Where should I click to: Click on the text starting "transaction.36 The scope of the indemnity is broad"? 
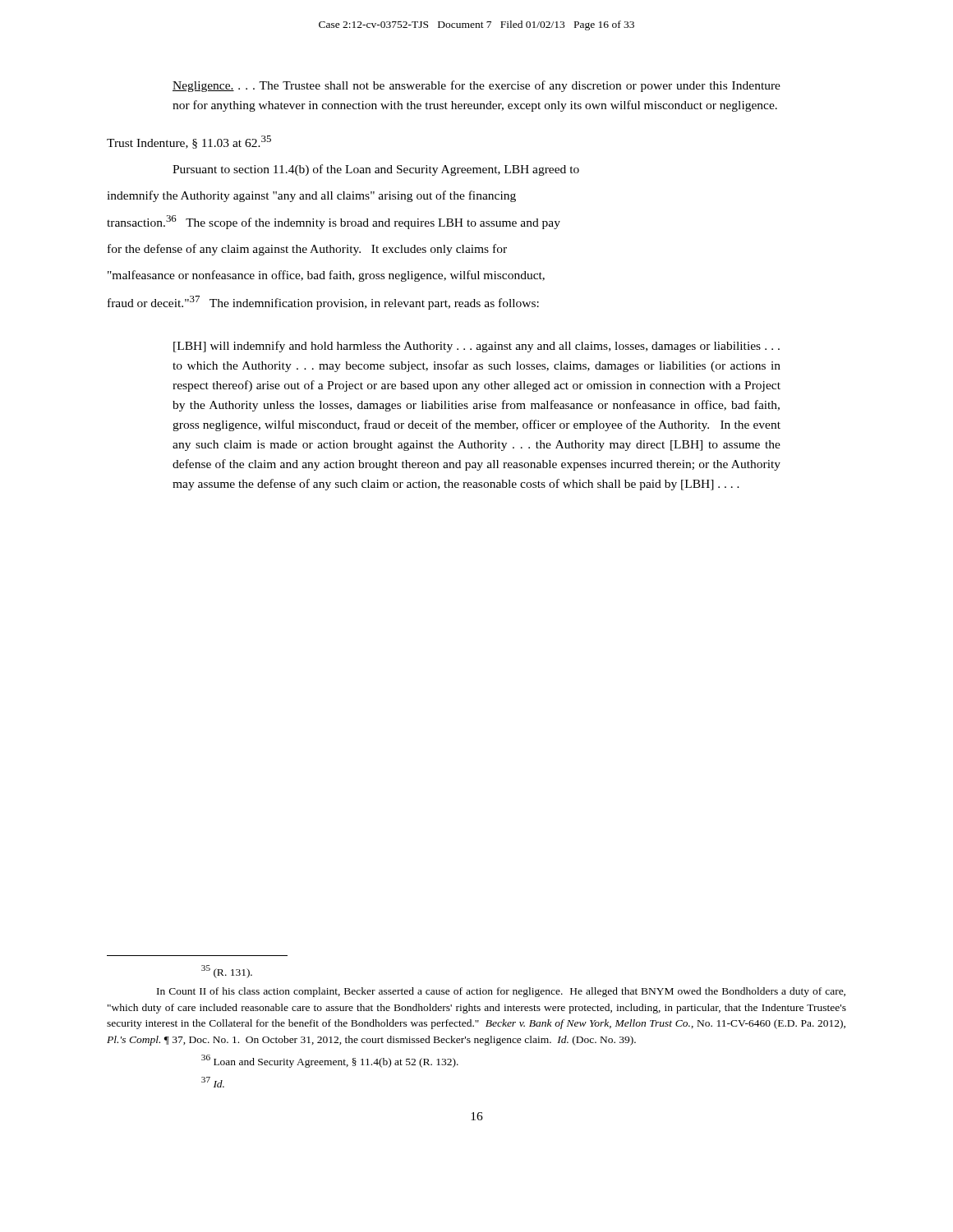point(334,221)
